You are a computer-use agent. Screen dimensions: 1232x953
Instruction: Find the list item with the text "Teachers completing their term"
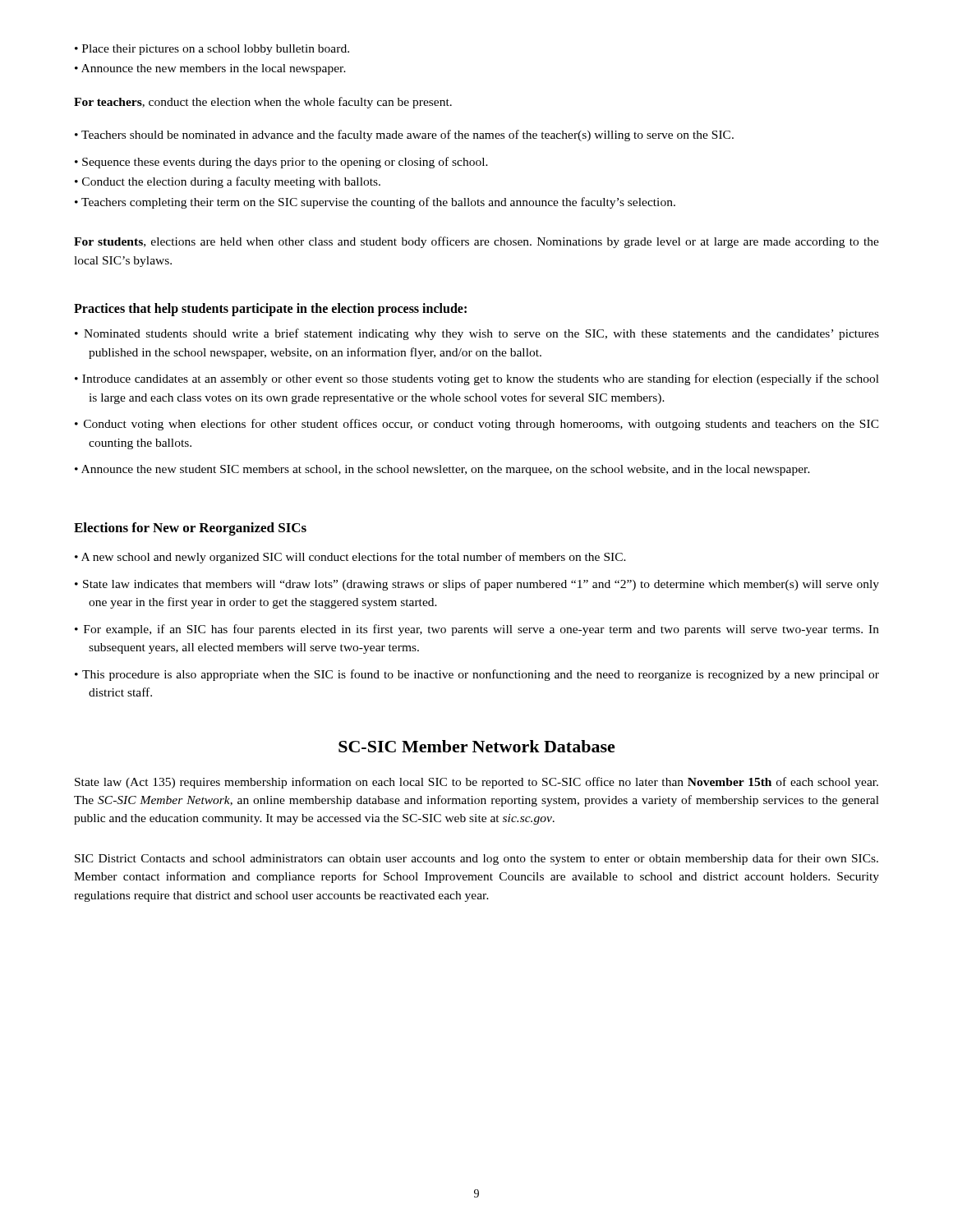coord(379,201)
